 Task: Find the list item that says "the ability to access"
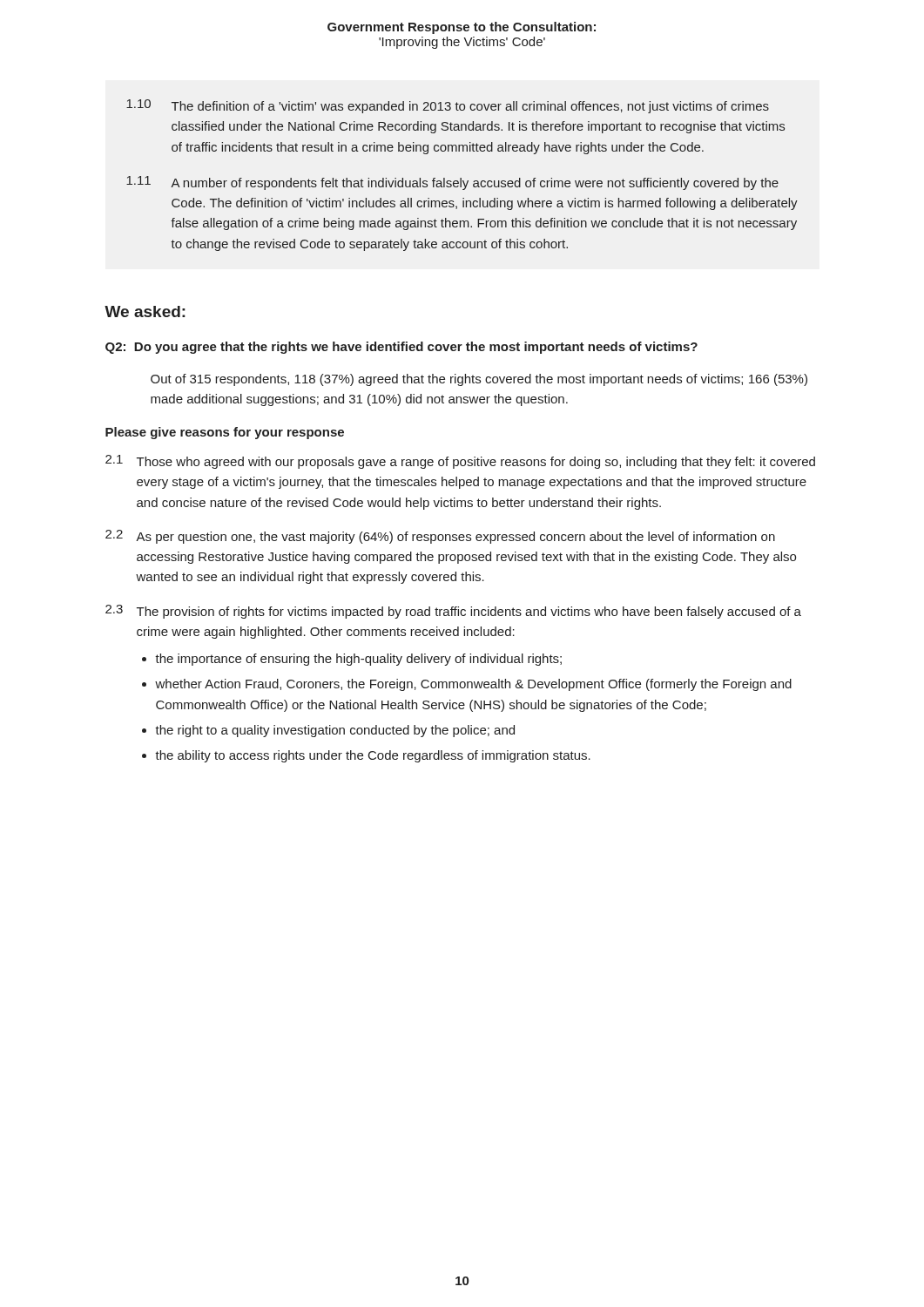(x=373, y=755)
